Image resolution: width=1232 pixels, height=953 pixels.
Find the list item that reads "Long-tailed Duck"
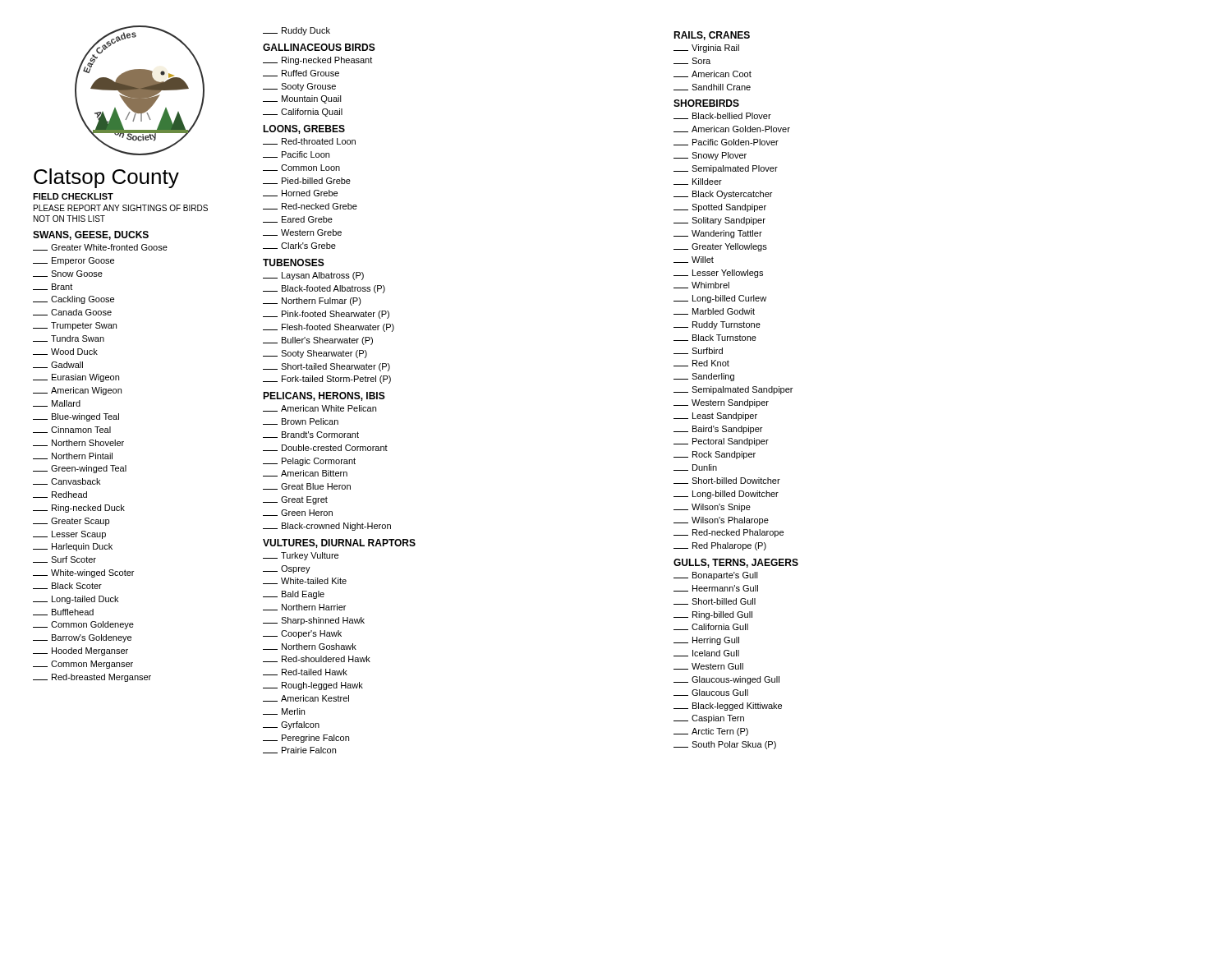tap(76, 600)
